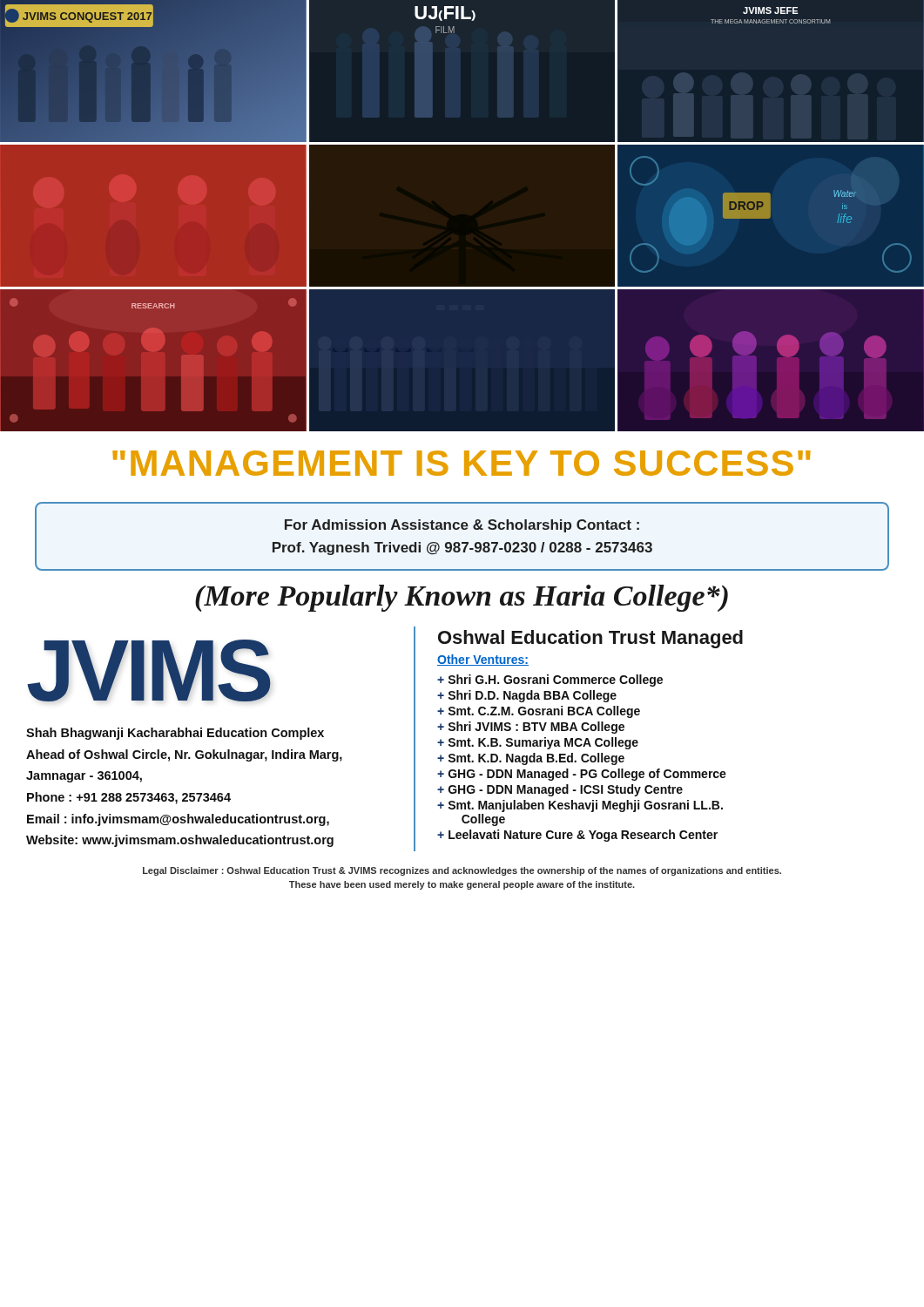
Task: Find the element starting "+ Shri JVIMS : BTV MBA College"
Action: [531, 727]
